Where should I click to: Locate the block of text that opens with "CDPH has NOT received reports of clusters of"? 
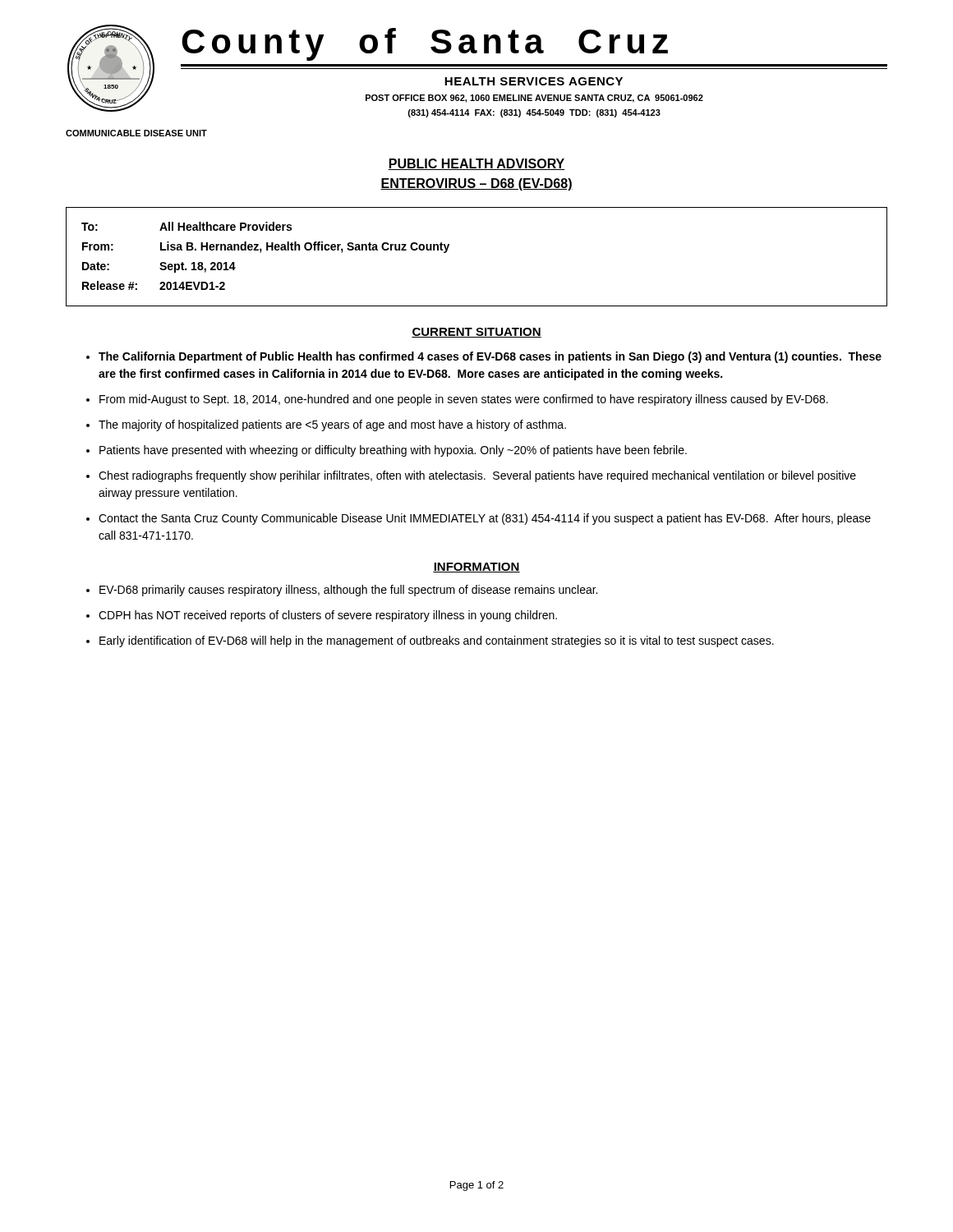coord(328,615)
